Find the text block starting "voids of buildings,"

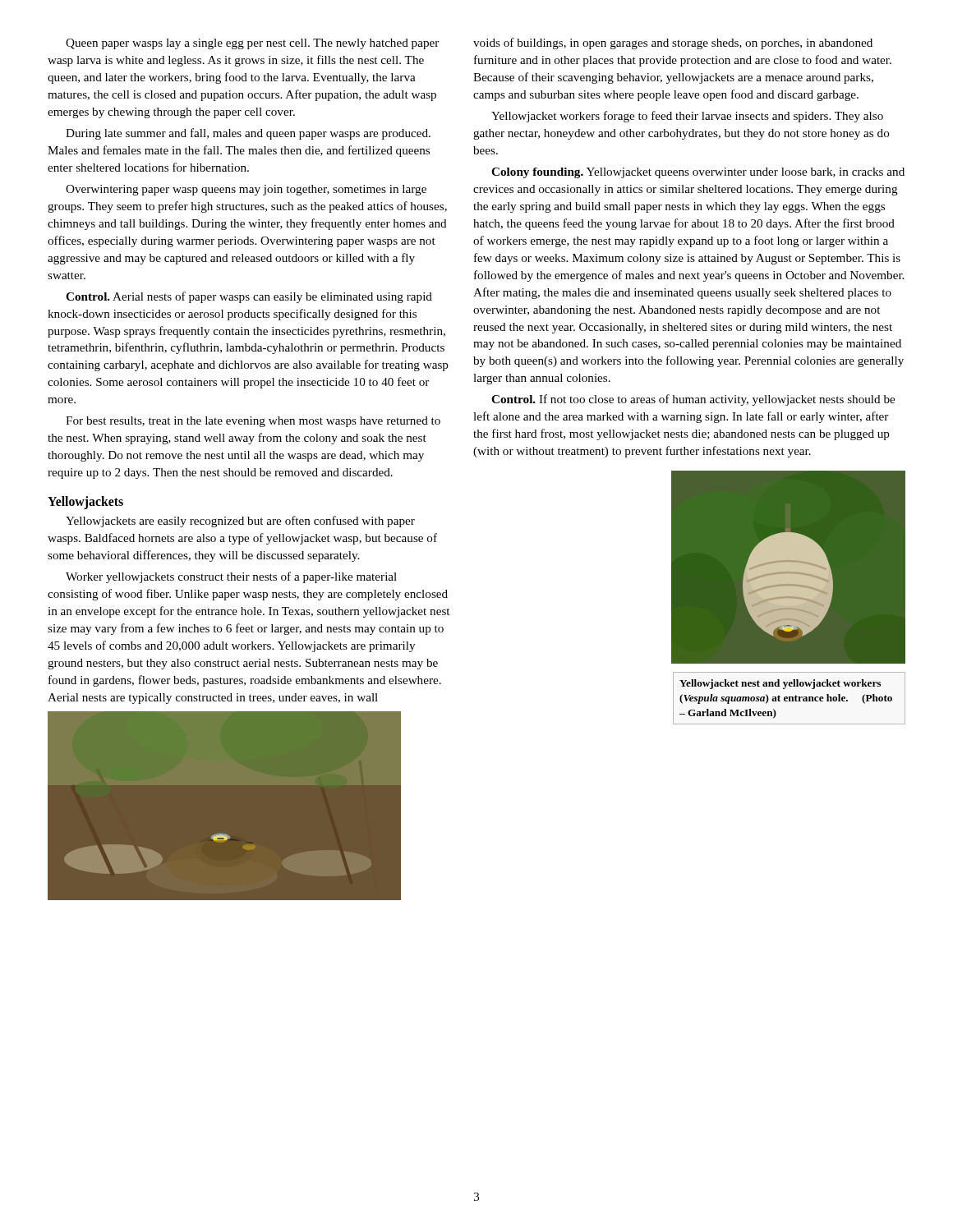coord(689,69)
